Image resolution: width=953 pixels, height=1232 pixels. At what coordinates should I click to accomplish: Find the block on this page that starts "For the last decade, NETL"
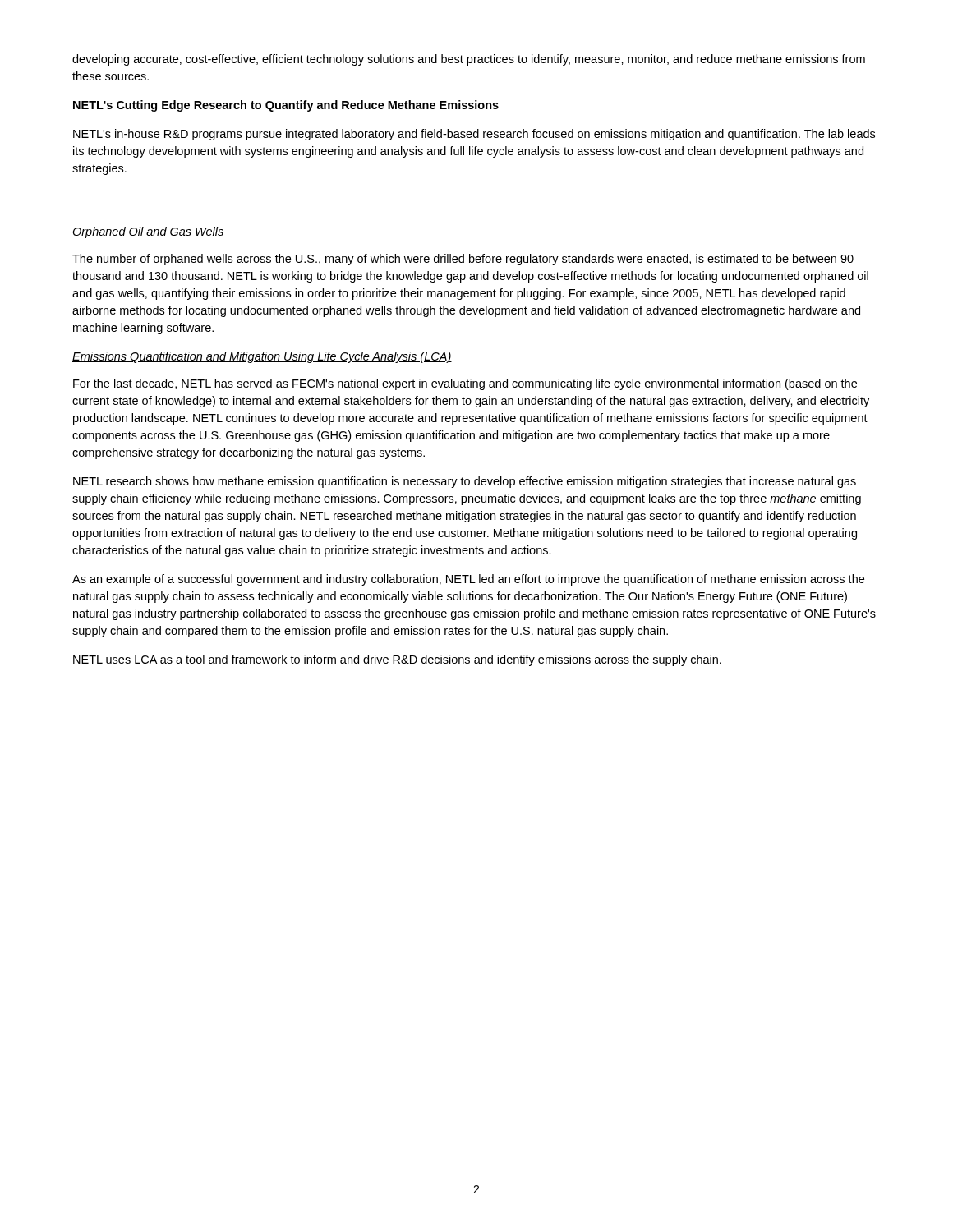[x=471, y=418]
